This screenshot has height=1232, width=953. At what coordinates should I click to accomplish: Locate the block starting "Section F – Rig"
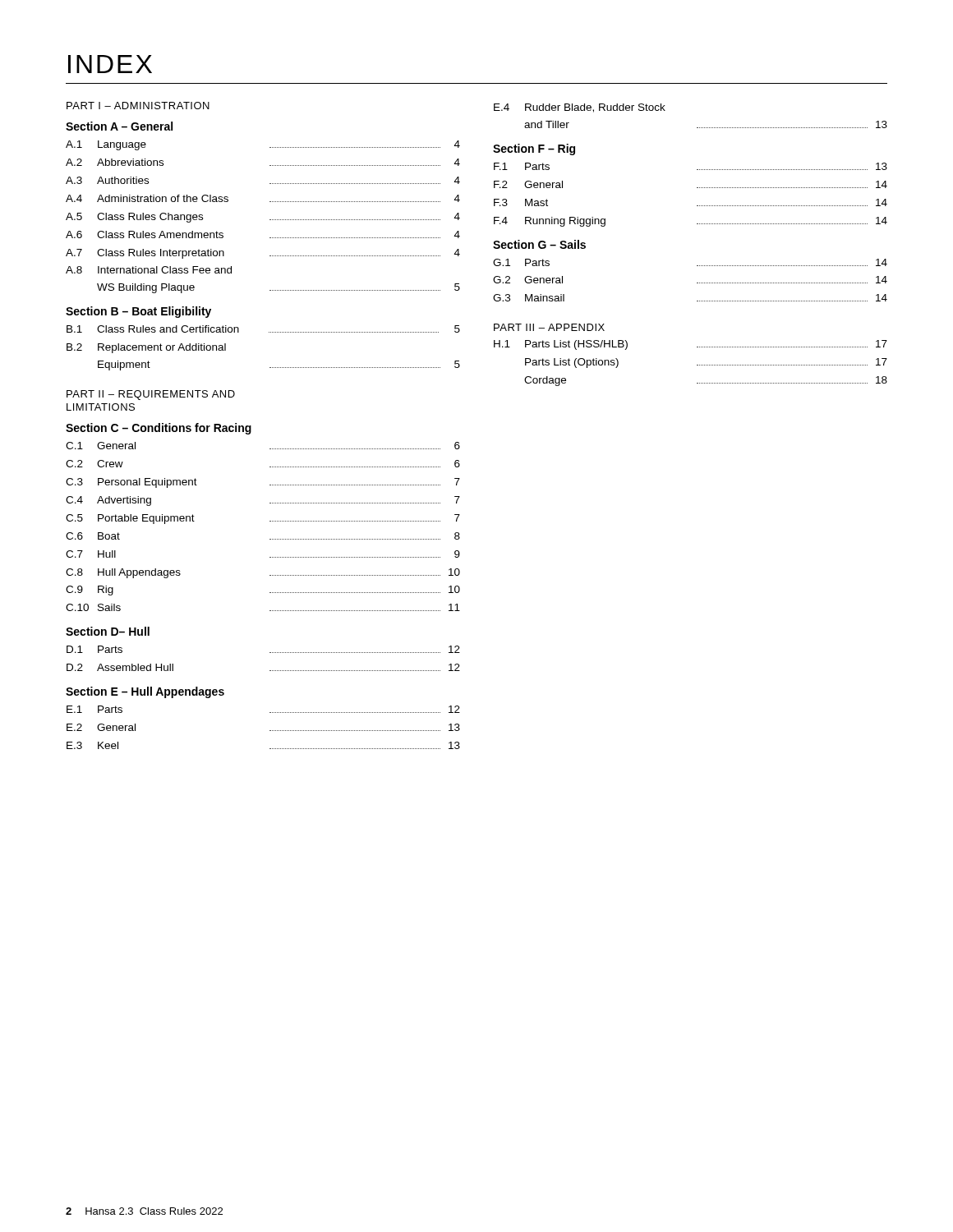534,149
